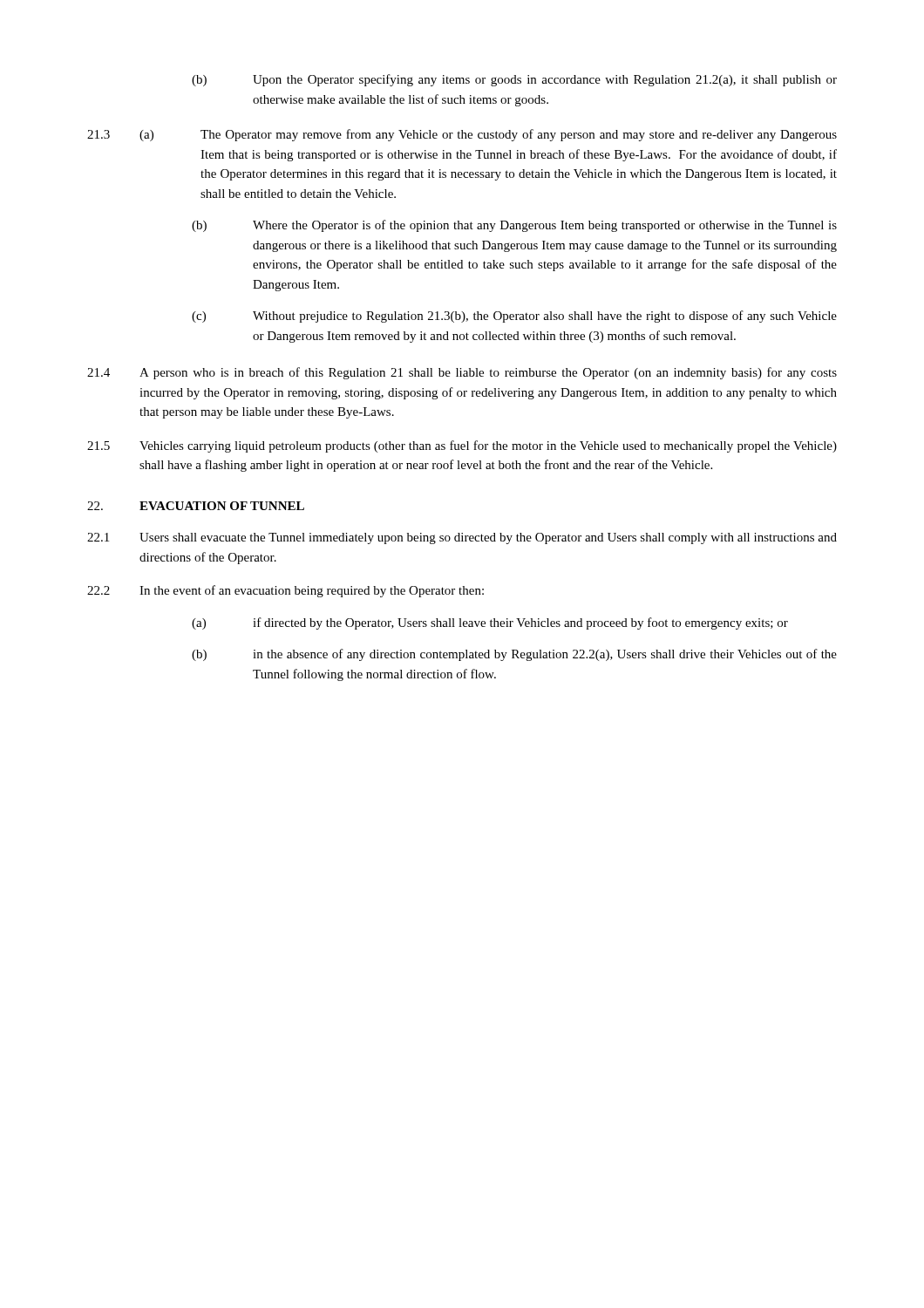This screenshot has width=924, height=1308.
Task: Locate the block starting "(c) Without prejudice to Regulation 21.3(b), the"
Action: [514, 326]
